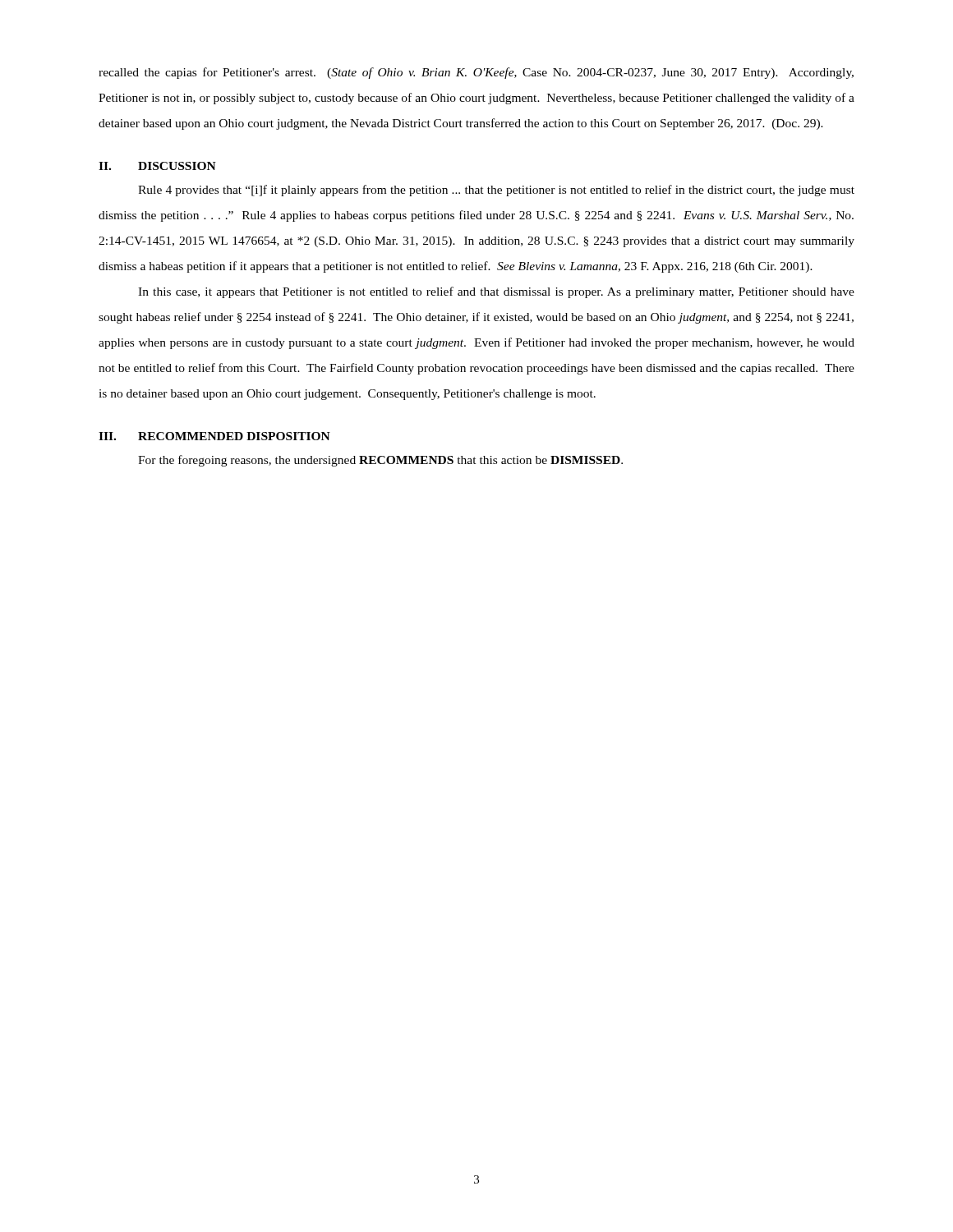Navigate to the text starting "For the foregoing reasons, the undersigned RECOMMENDS that"
Image resolution: width=953 pixels, height=1232 pixels.
pyautogui.click(x=476, y=460)
